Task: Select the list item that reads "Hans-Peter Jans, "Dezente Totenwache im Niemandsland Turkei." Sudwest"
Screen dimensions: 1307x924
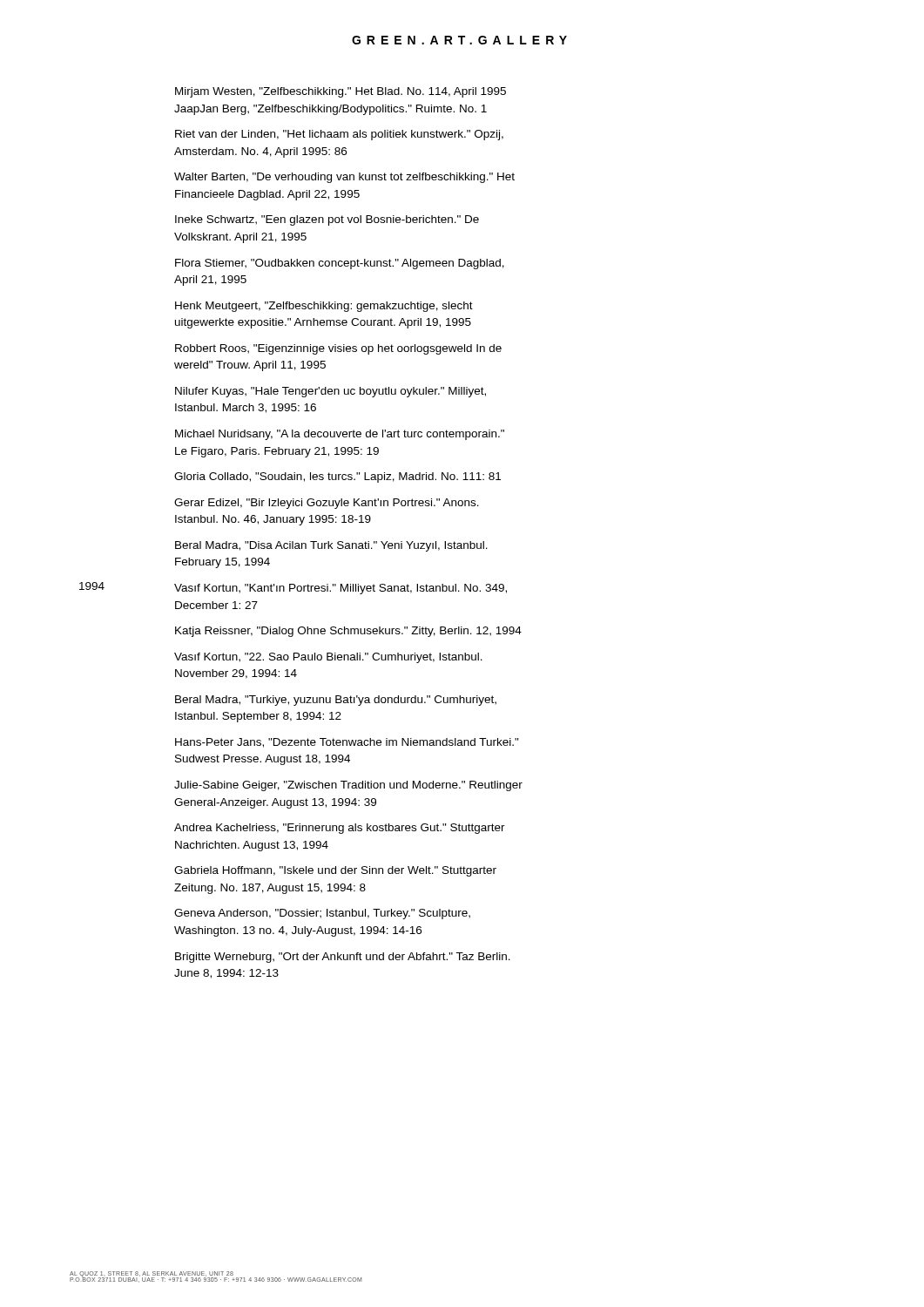Action: pos(346,750)
